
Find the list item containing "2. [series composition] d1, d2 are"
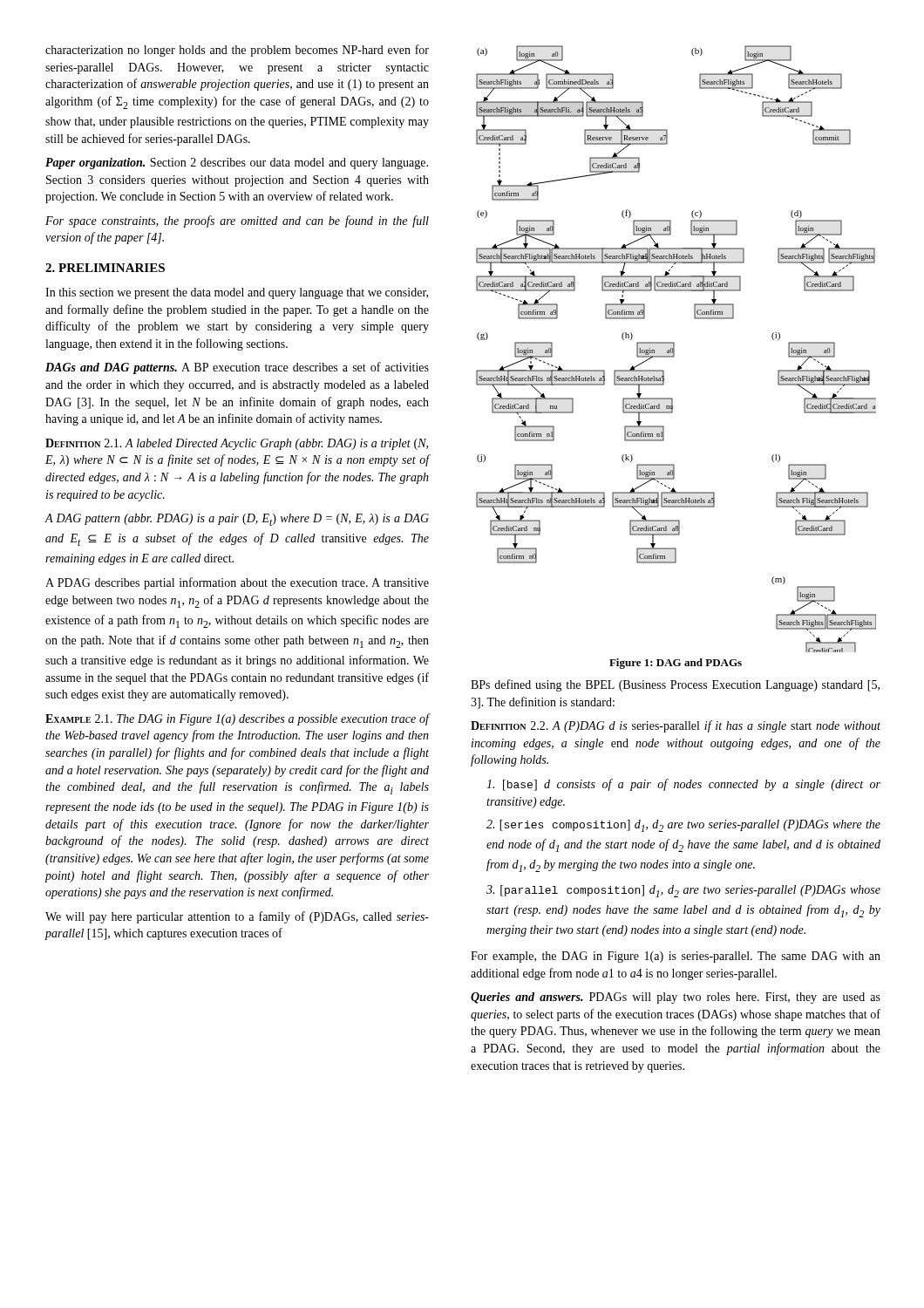(x=683, y=846)
